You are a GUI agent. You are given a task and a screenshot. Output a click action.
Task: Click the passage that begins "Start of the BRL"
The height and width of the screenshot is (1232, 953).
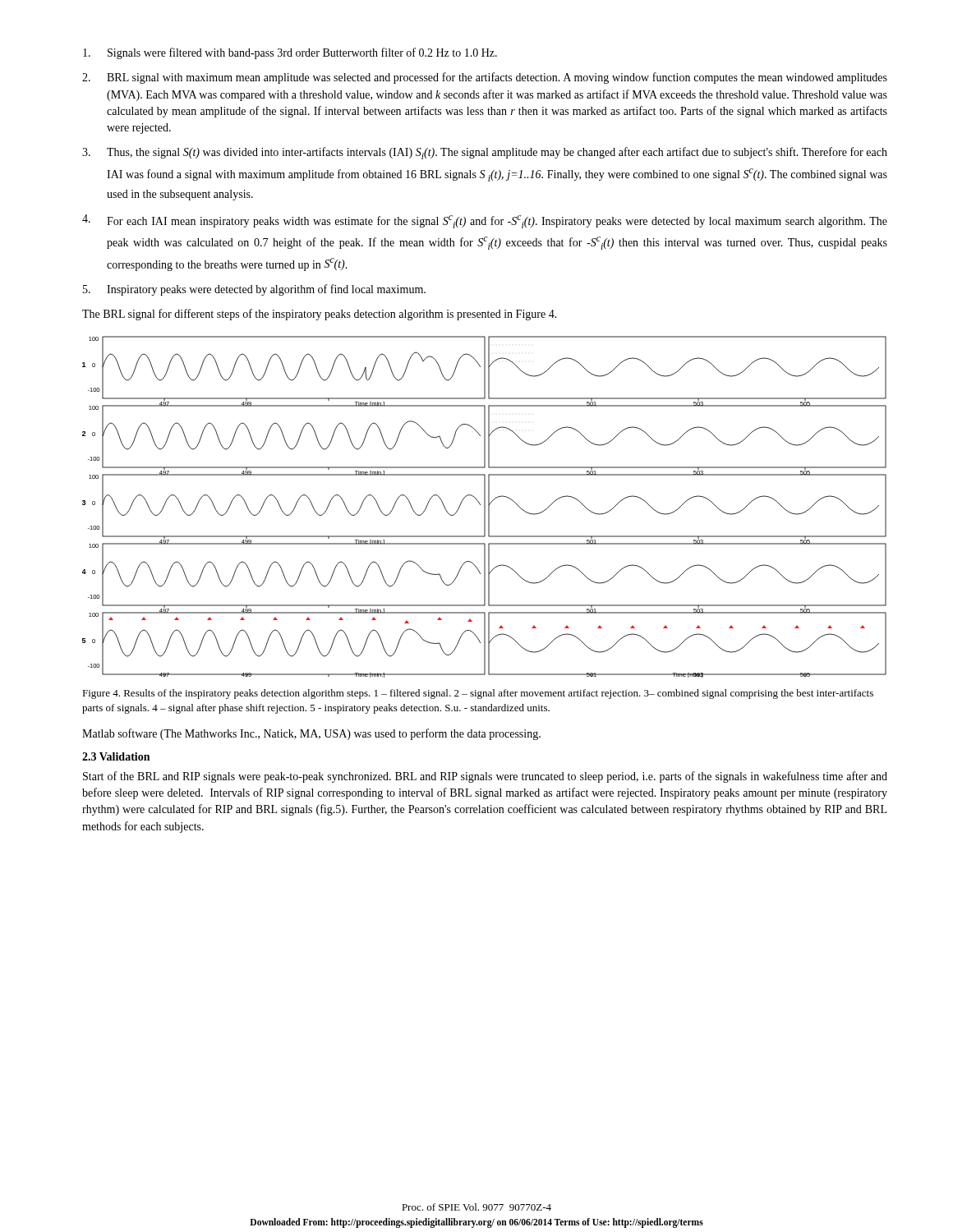(485, 801)
